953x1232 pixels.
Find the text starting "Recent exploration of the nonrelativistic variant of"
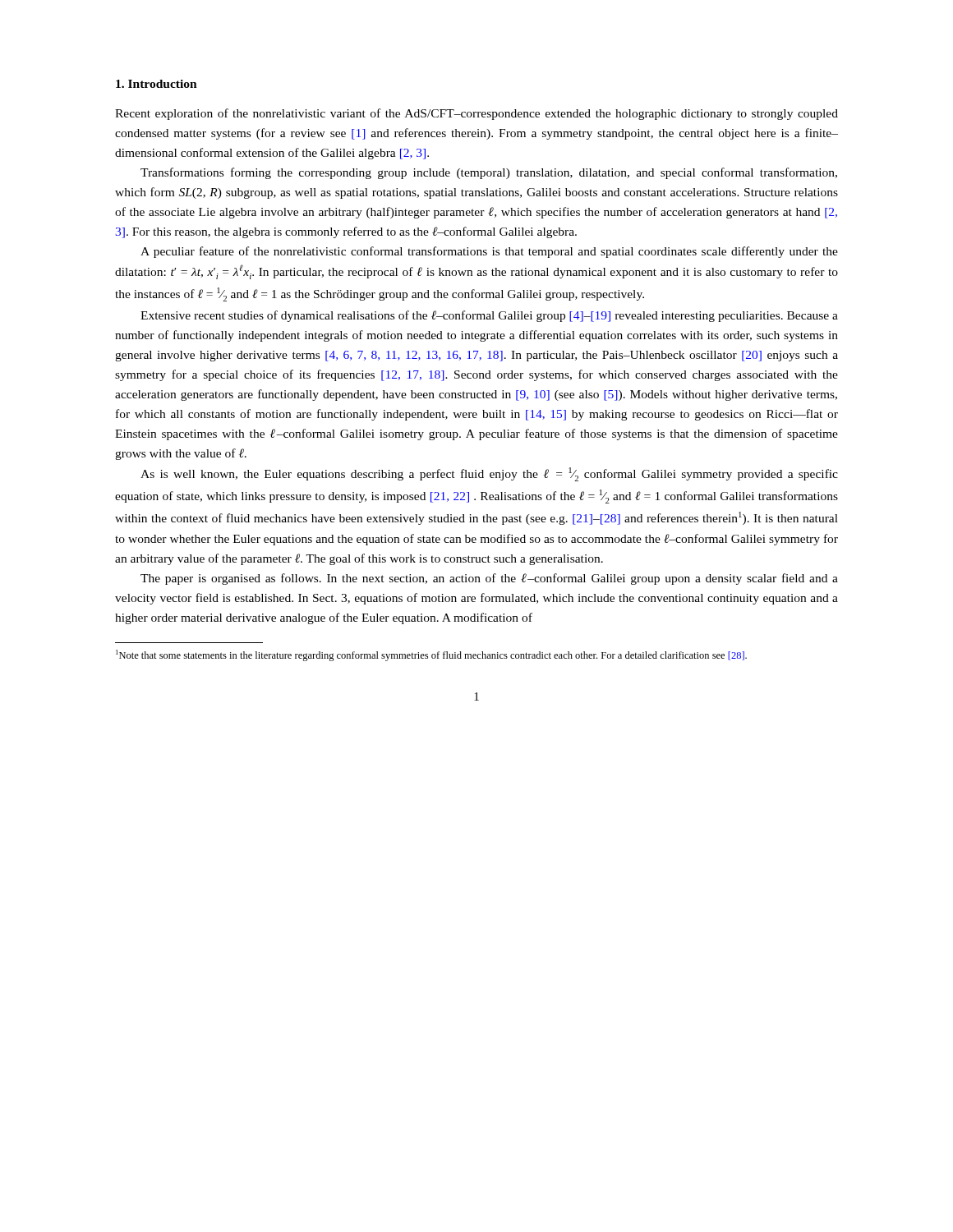point(476,133)
